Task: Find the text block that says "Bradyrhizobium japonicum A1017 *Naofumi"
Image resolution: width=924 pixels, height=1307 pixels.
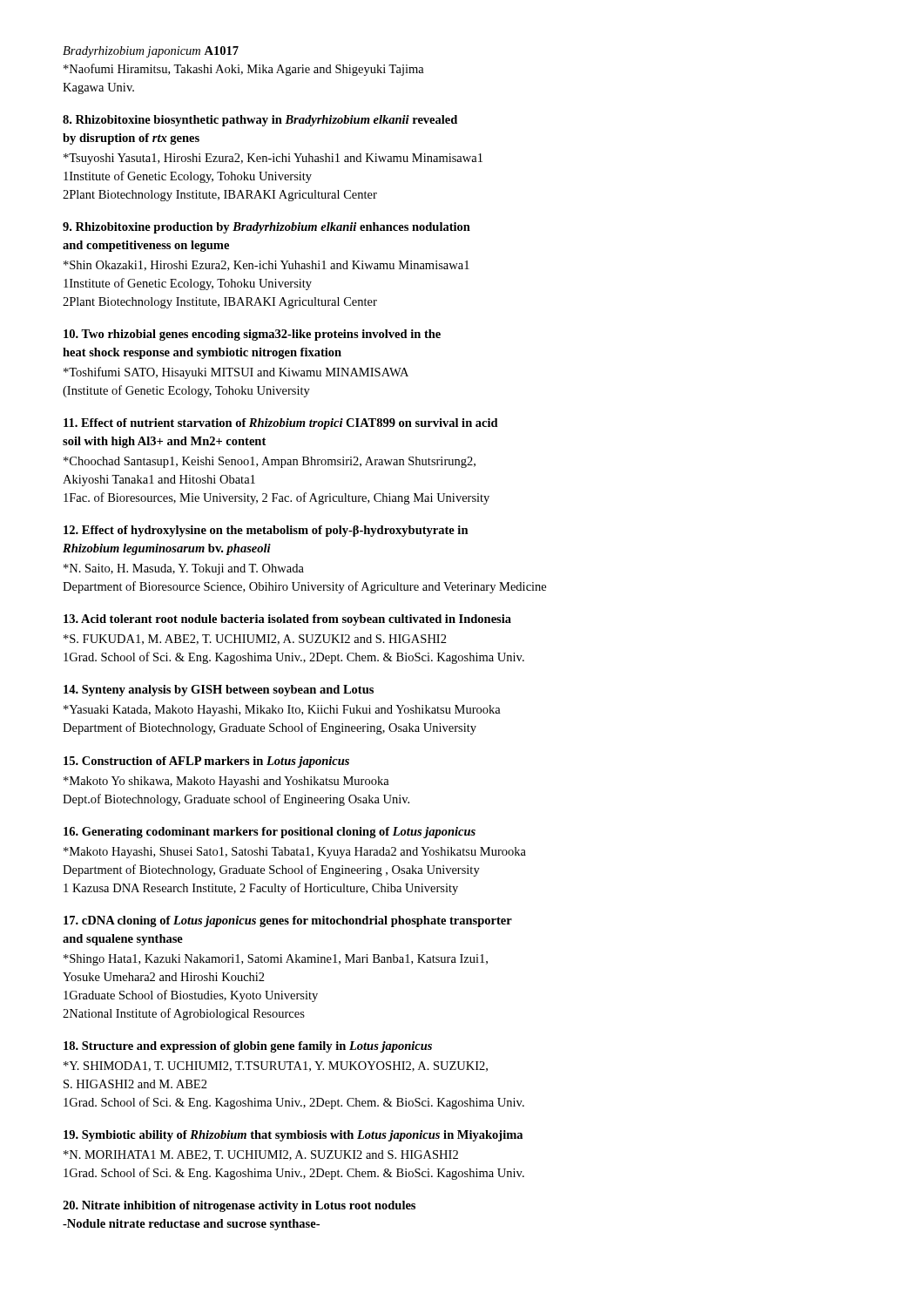Action: 151,52
